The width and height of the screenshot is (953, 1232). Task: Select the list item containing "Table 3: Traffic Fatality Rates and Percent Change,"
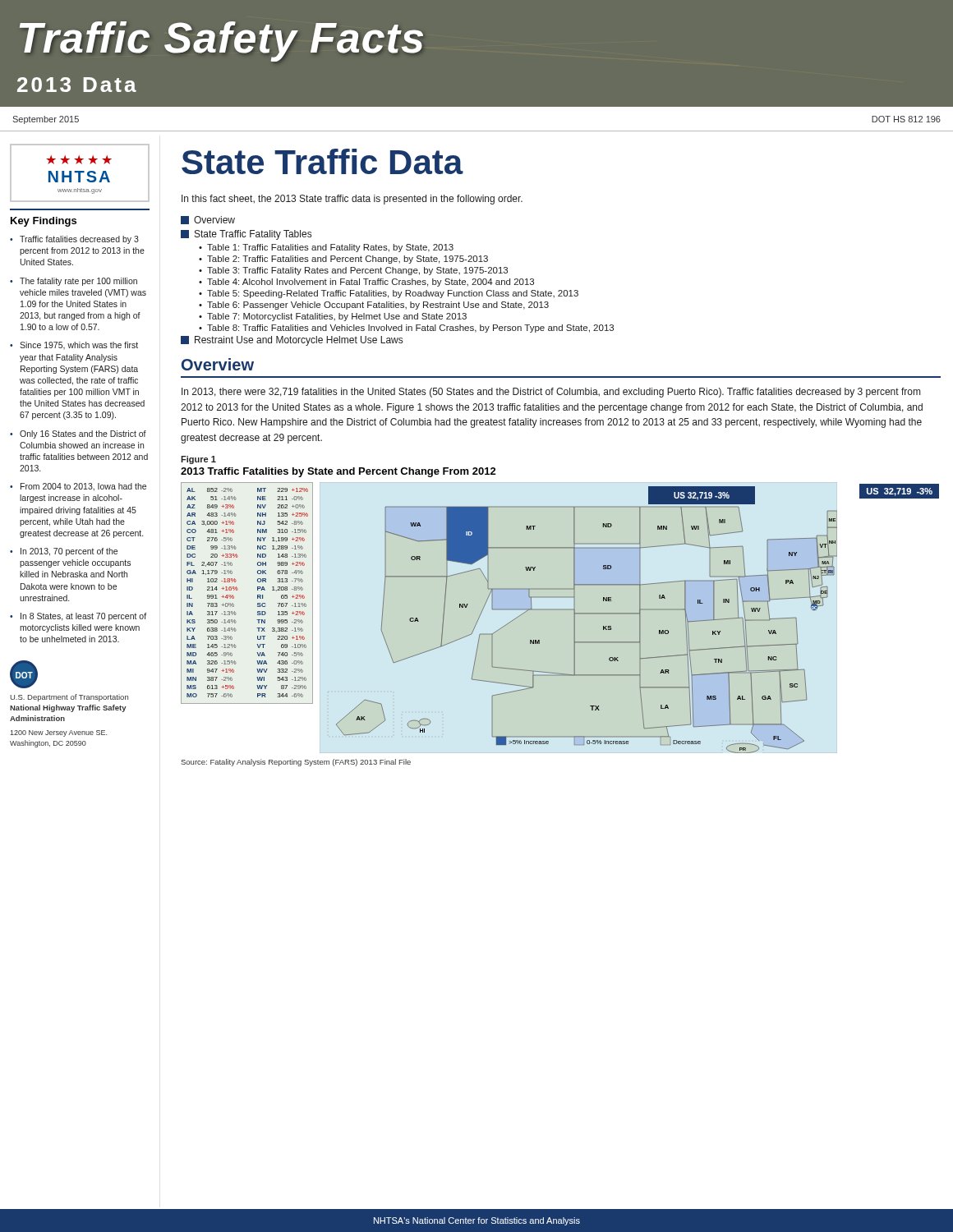pos(358,270)
